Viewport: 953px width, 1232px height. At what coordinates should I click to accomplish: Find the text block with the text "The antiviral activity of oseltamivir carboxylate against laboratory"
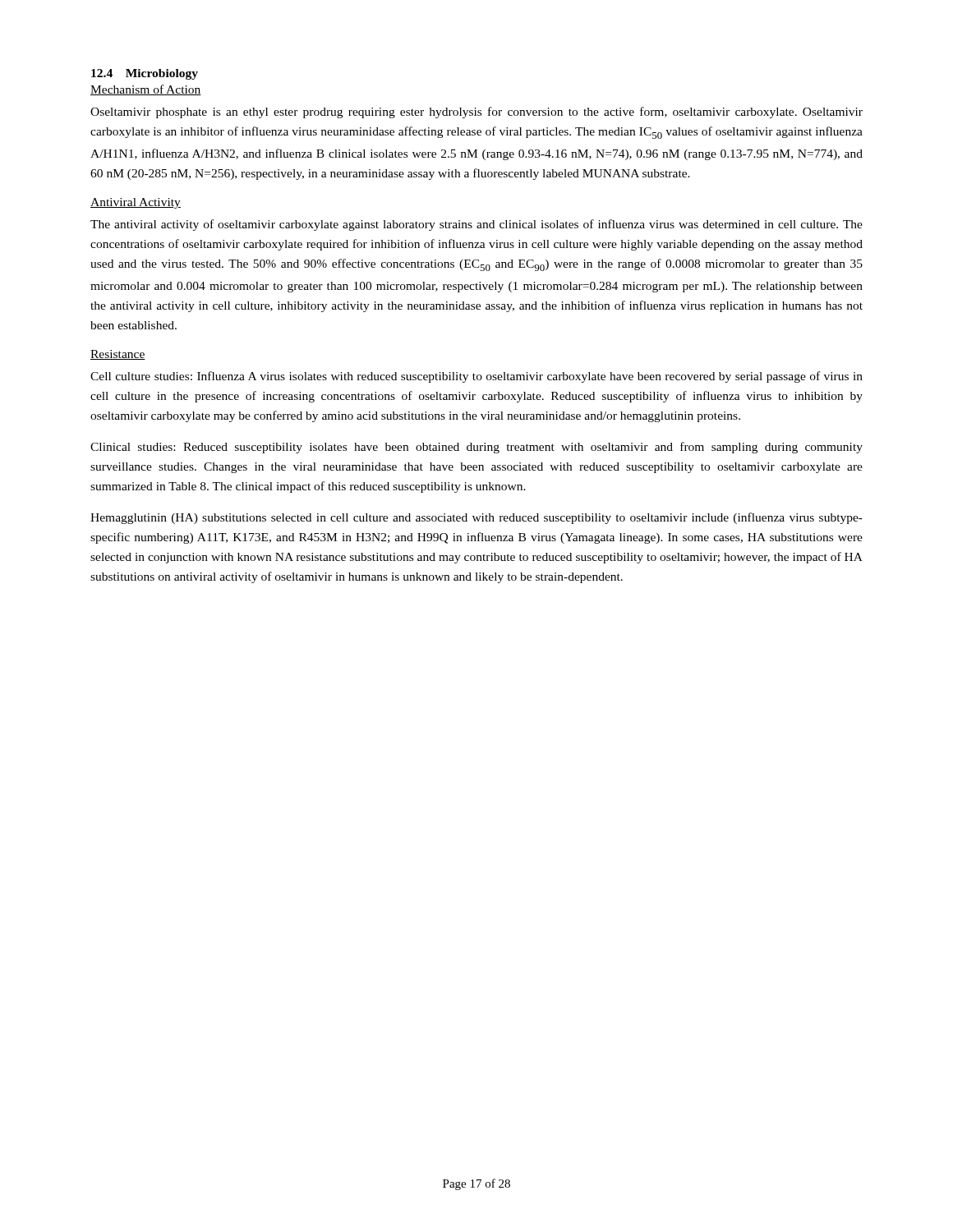click(476, 275)
